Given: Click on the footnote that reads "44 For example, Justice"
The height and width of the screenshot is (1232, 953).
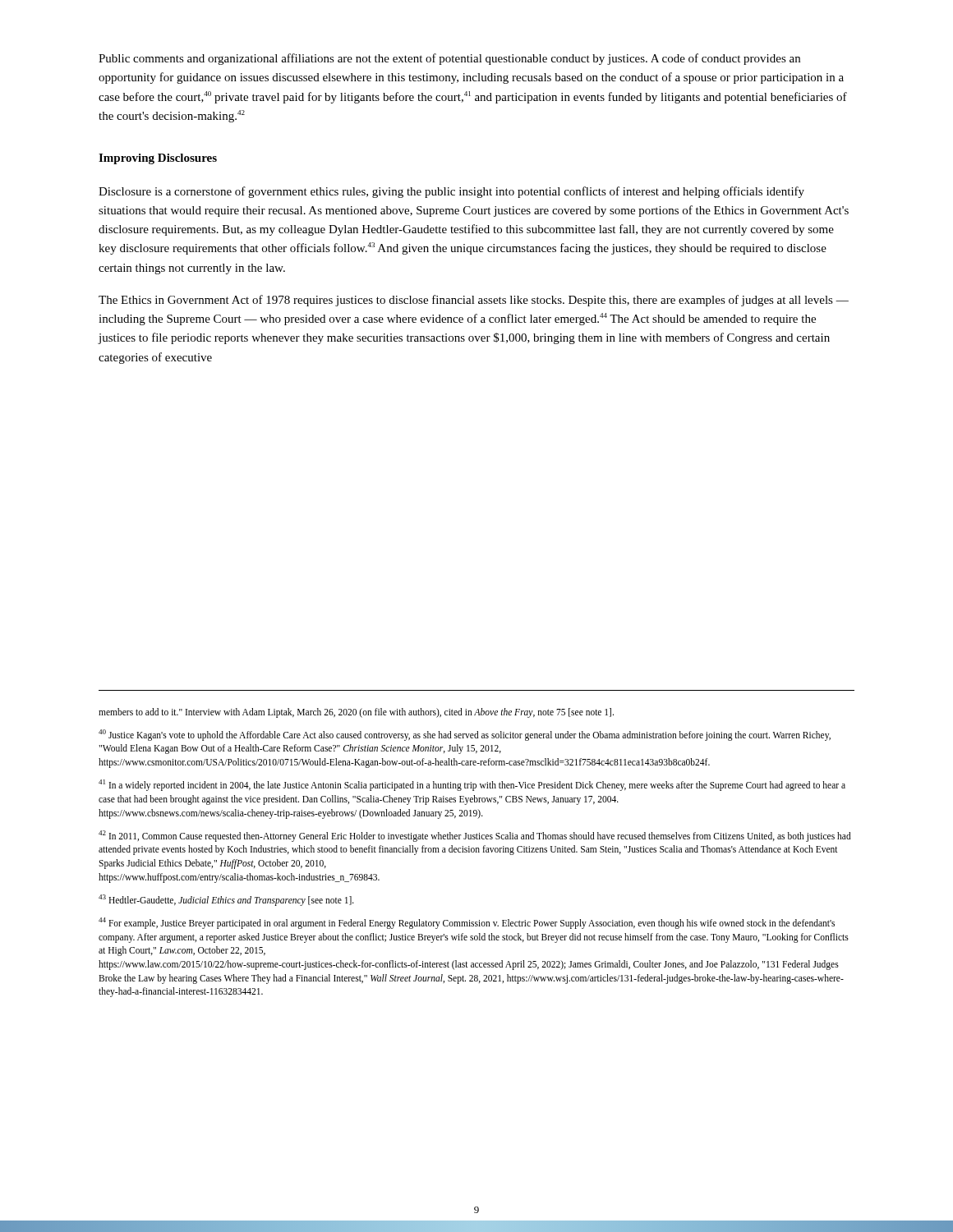Looking at the screenshot, I should [x=476, y=958].
